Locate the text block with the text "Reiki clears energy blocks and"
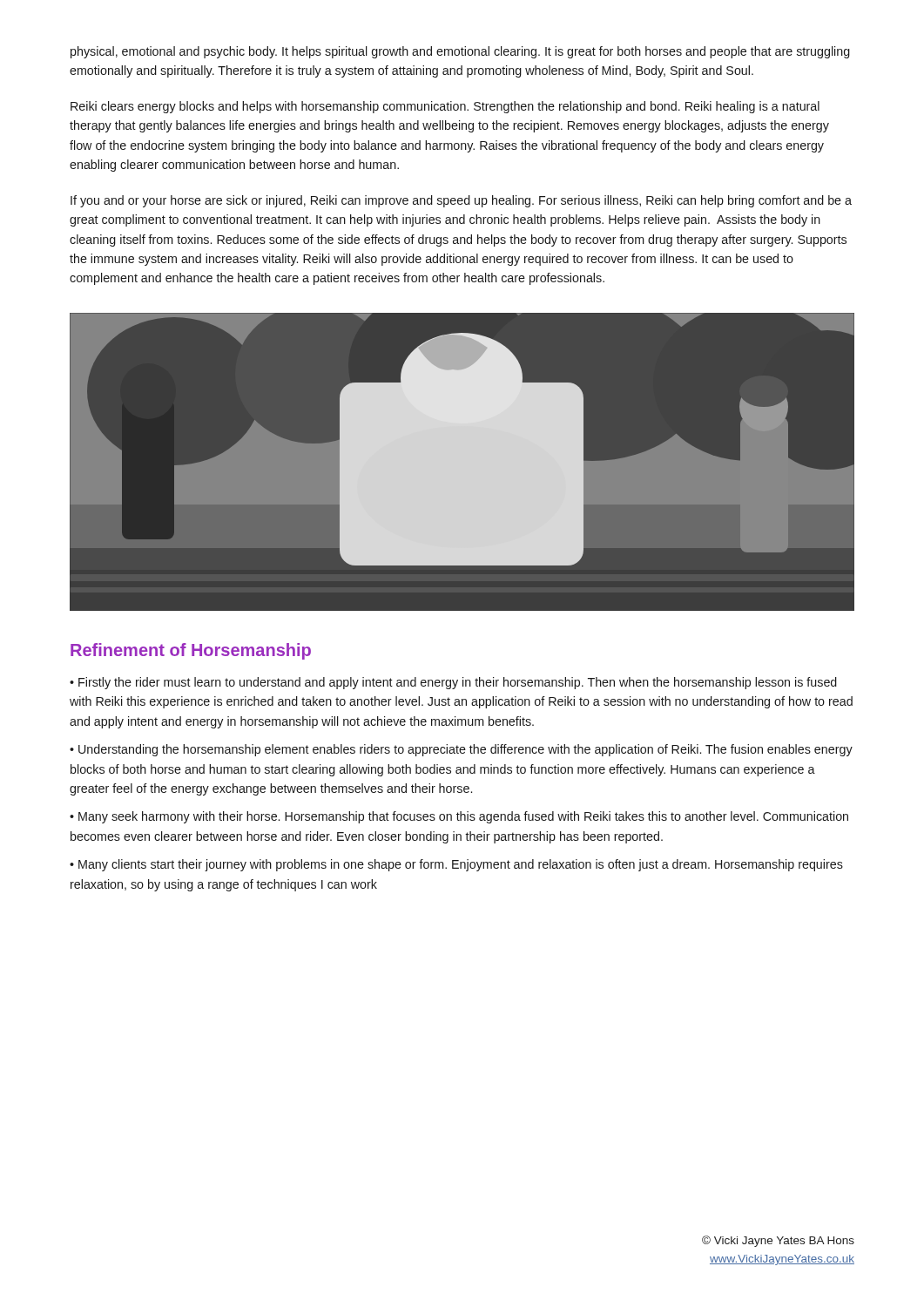This screenshot has height=1307, width=924. [x=449, y=136]
